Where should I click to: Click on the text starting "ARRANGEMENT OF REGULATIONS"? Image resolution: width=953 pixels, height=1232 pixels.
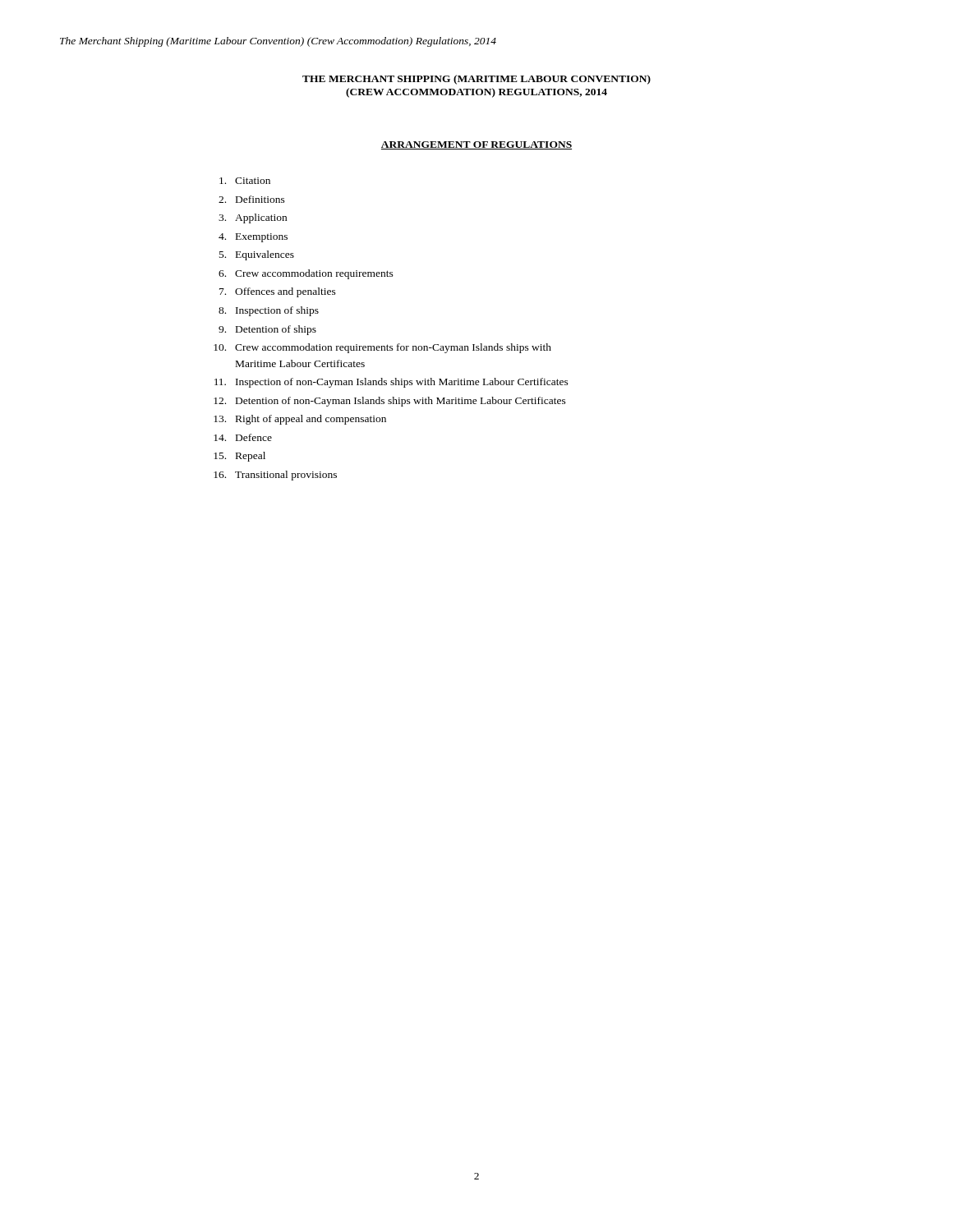[476, 144]
